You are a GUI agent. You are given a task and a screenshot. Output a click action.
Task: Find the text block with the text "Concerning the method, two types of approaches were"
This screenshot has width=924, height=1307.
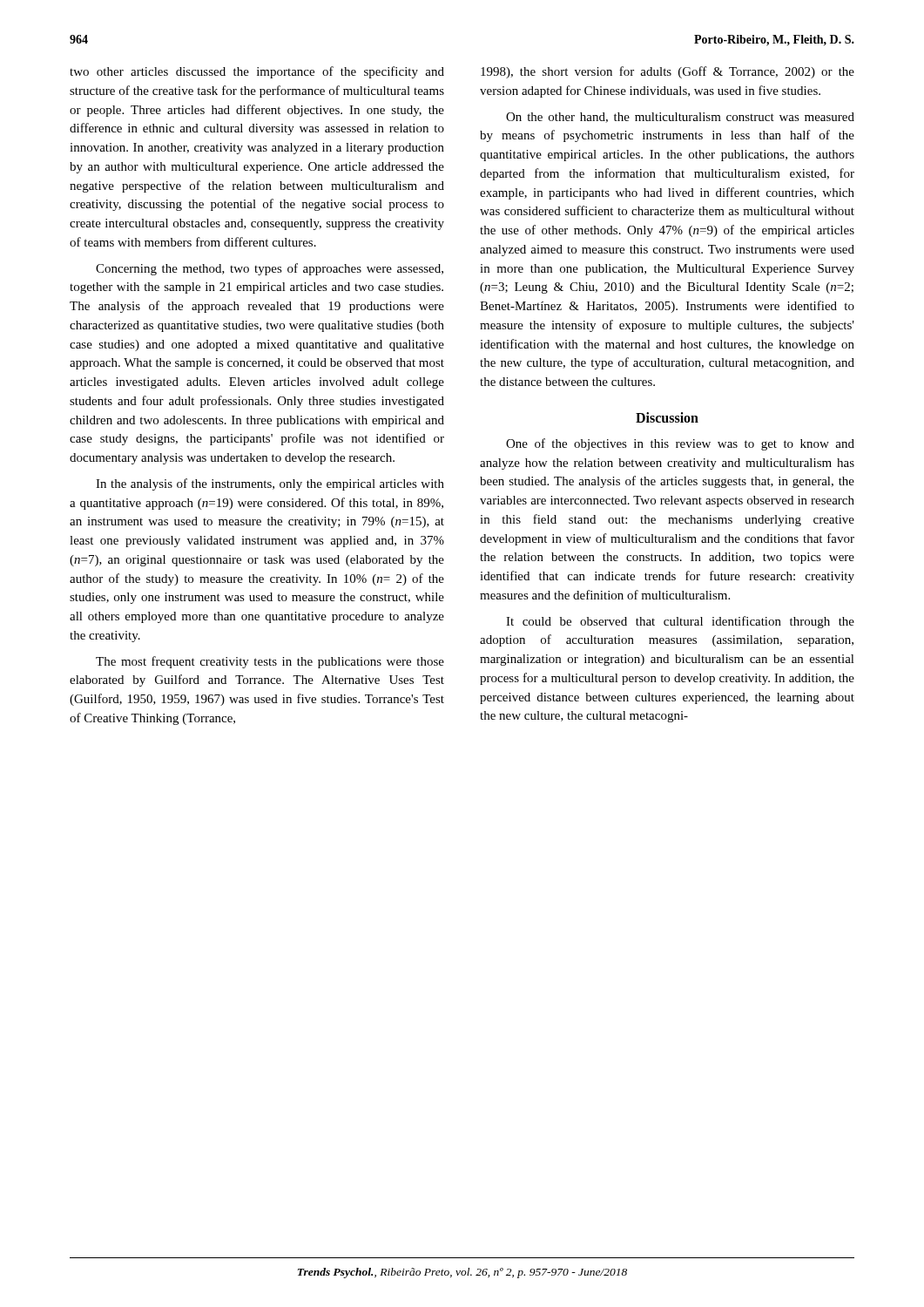(x=257, y=363)
